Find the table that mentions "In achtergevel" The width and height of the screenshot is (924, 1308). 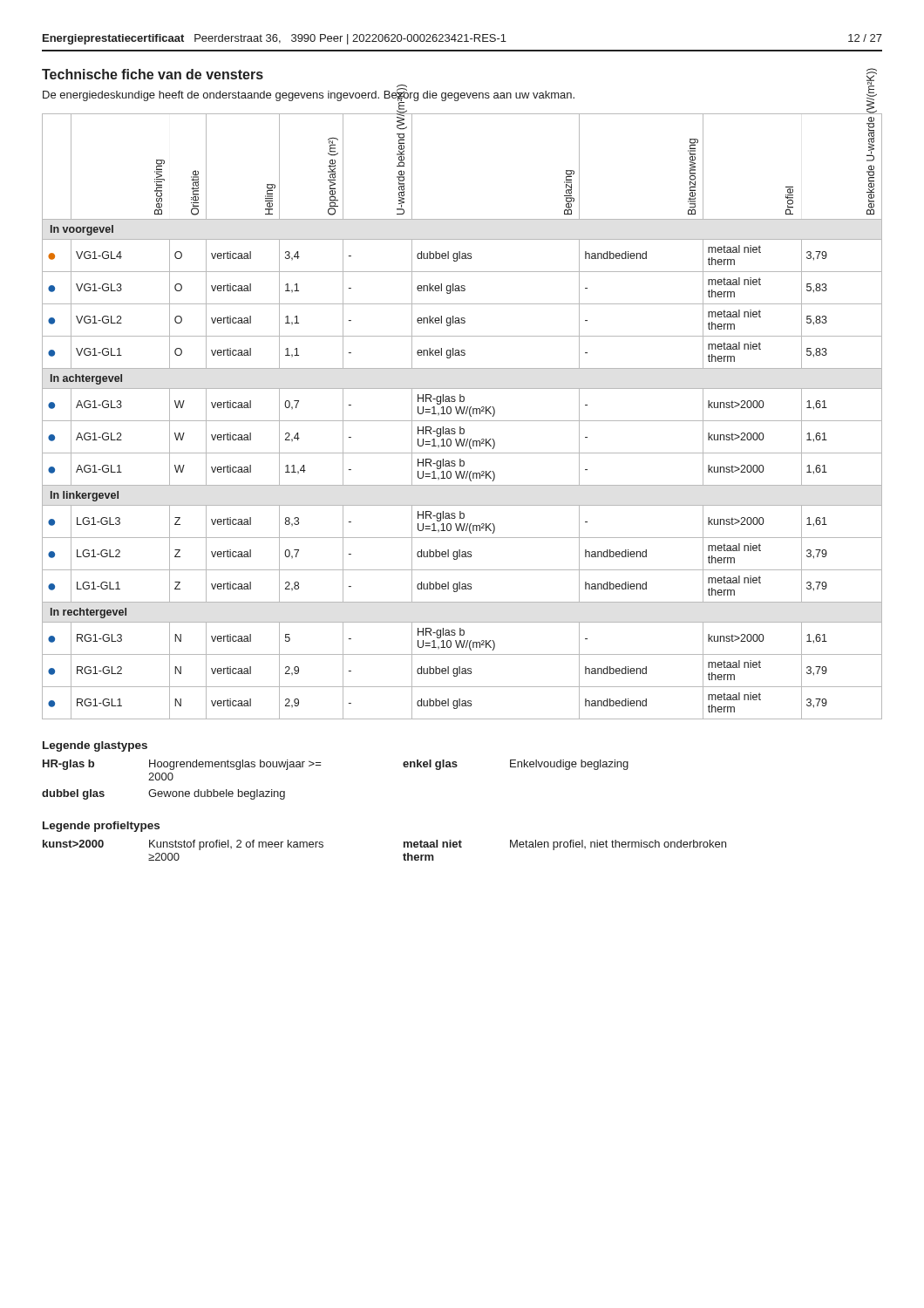coord(462,416)
